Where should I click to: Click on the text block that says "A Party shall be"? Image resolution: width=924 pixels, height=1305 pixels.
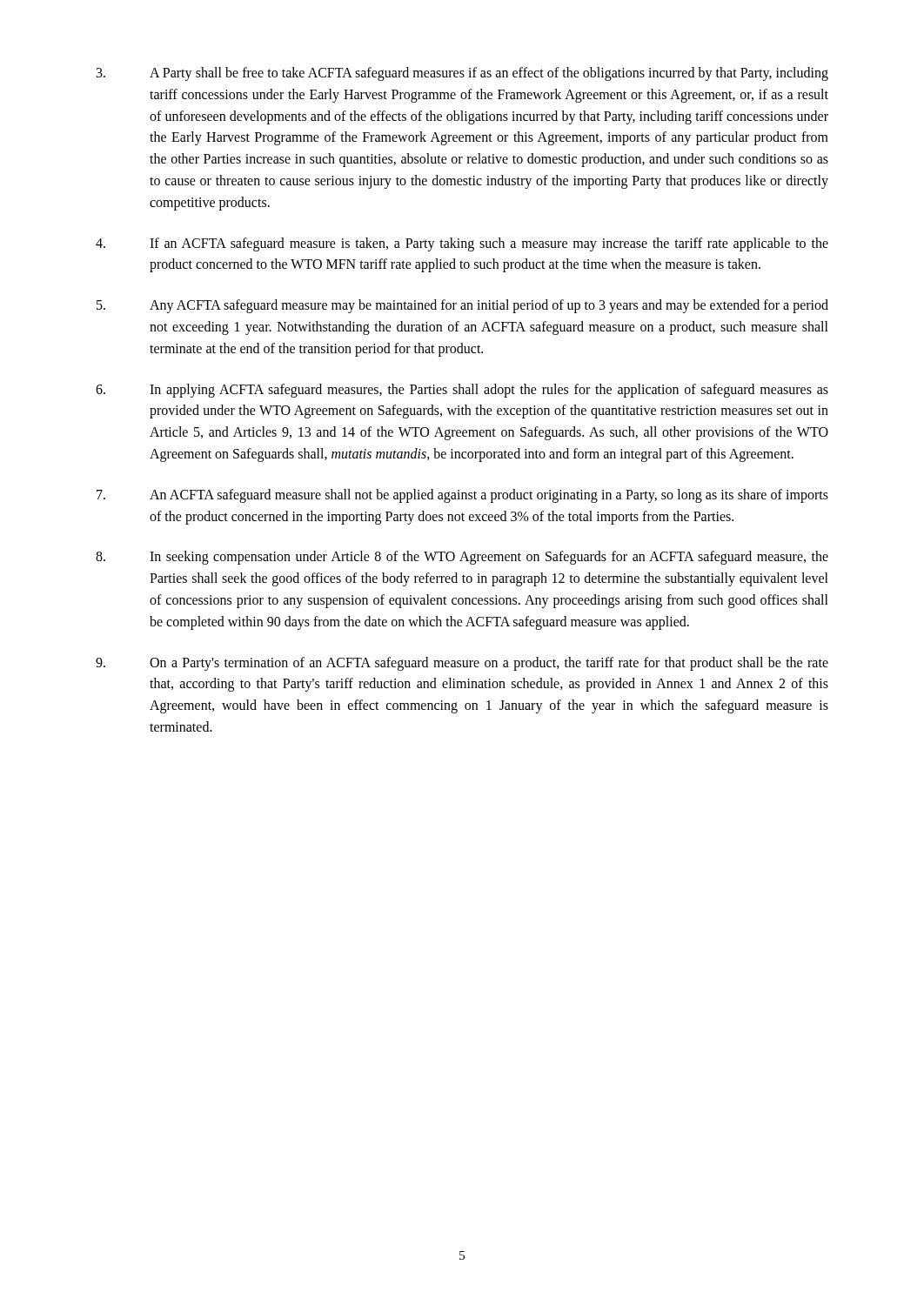pos(462,138)
